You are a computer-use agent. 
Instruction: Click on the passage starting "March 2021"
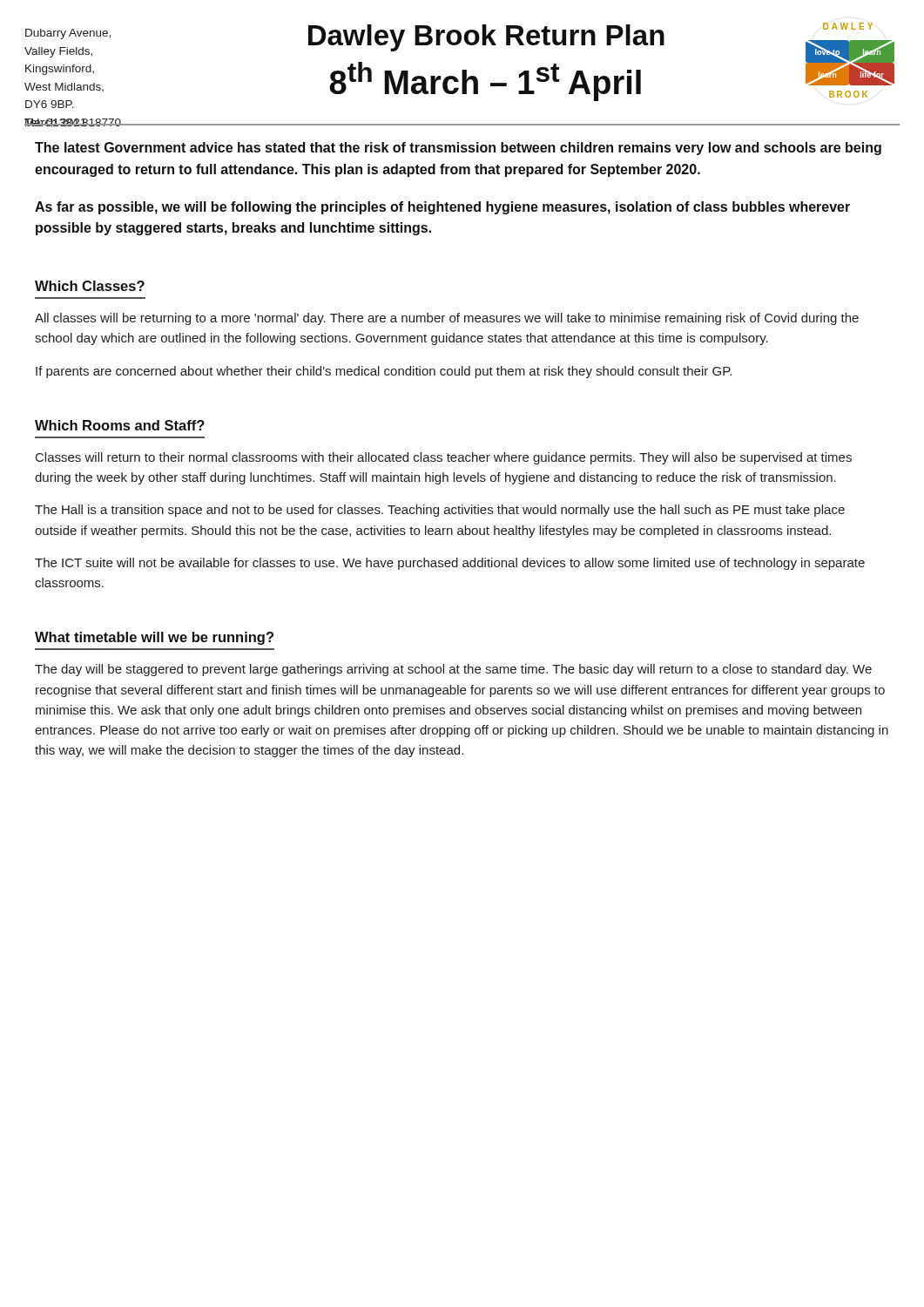(55, 122)
